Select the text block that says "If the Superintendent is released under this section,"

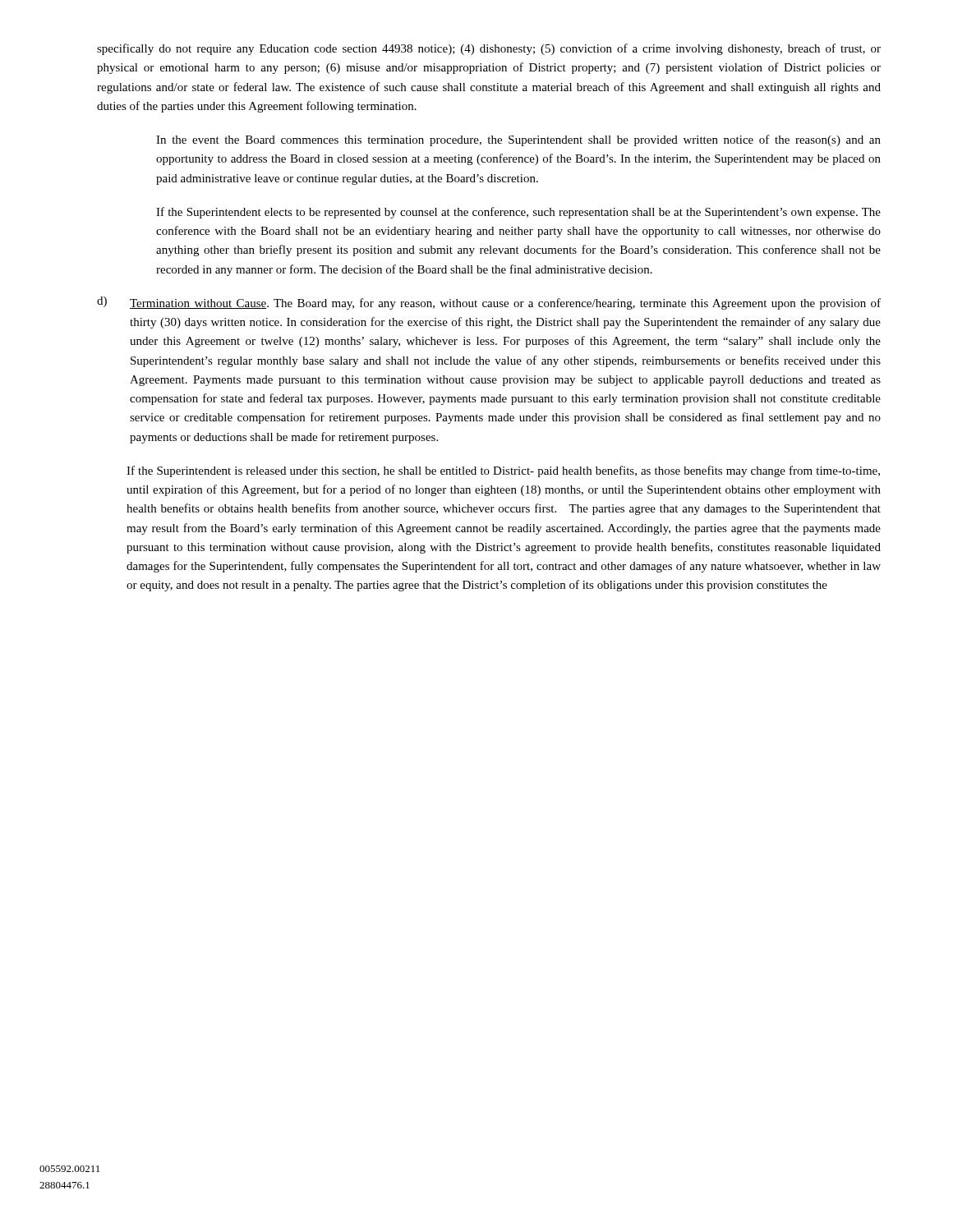click(504, 528)
